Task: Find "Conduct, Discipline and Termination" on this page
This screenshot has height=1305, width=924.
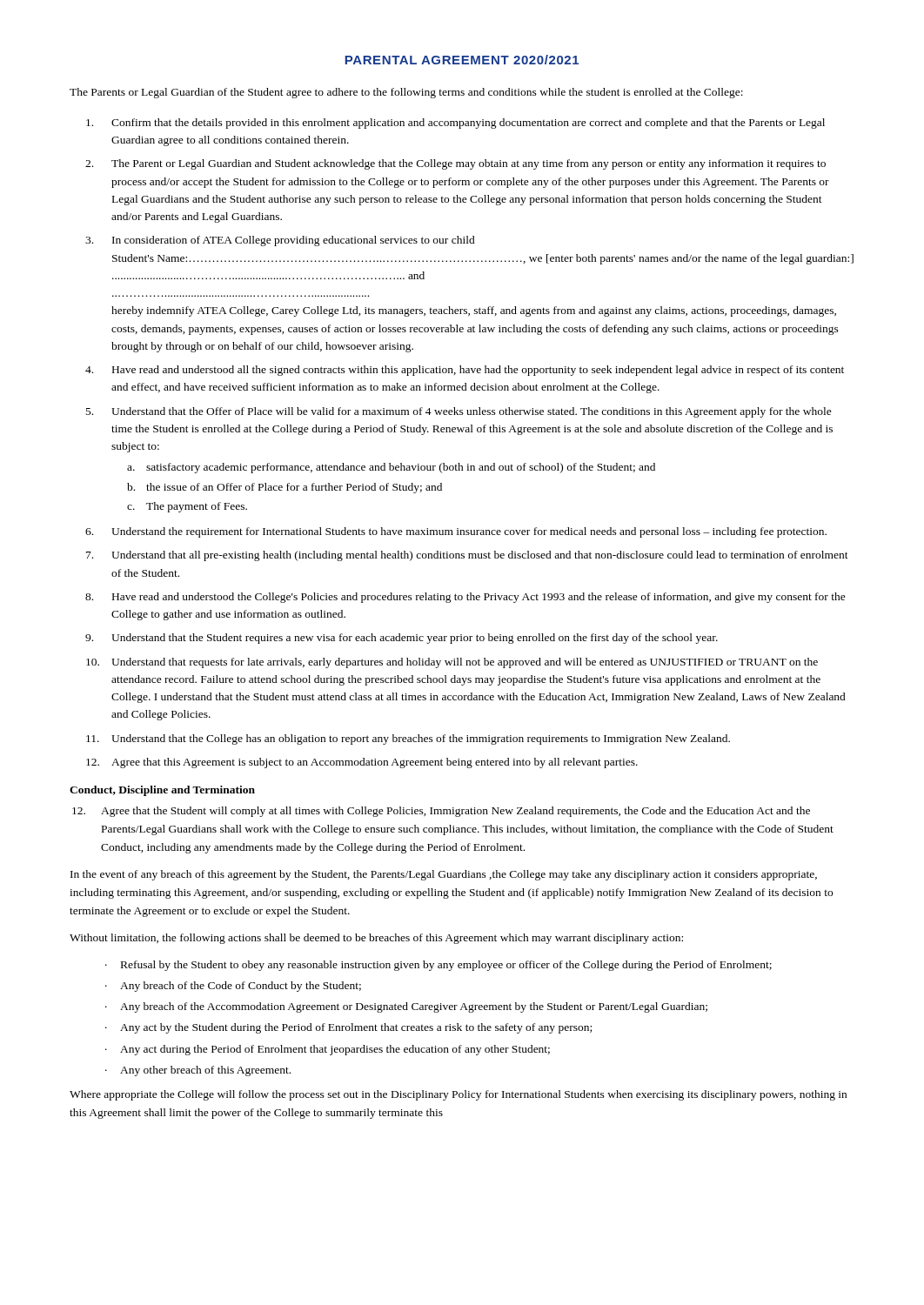Action: pos(162,790)
